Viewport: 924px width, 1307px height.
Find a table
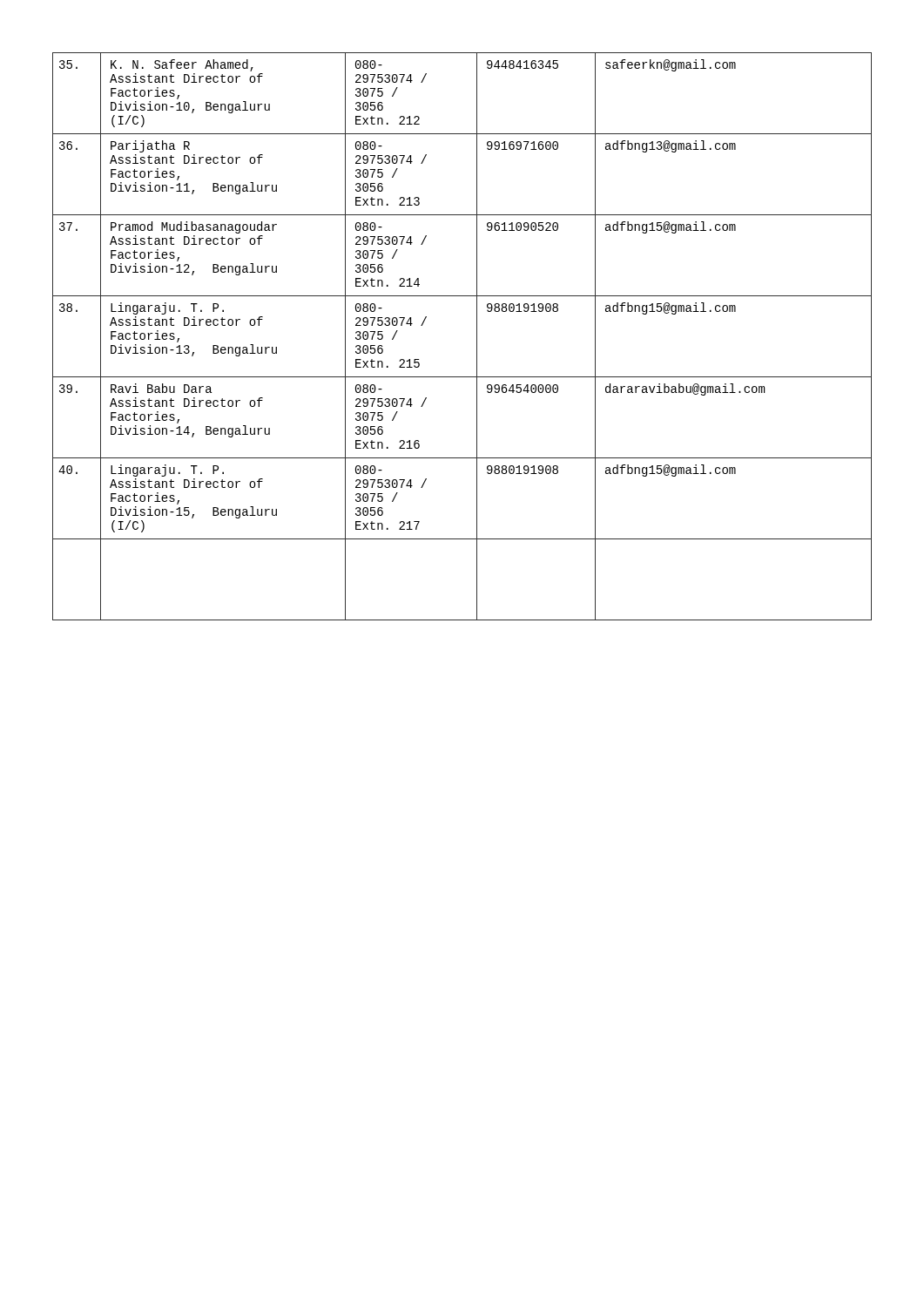coord(462,336)
